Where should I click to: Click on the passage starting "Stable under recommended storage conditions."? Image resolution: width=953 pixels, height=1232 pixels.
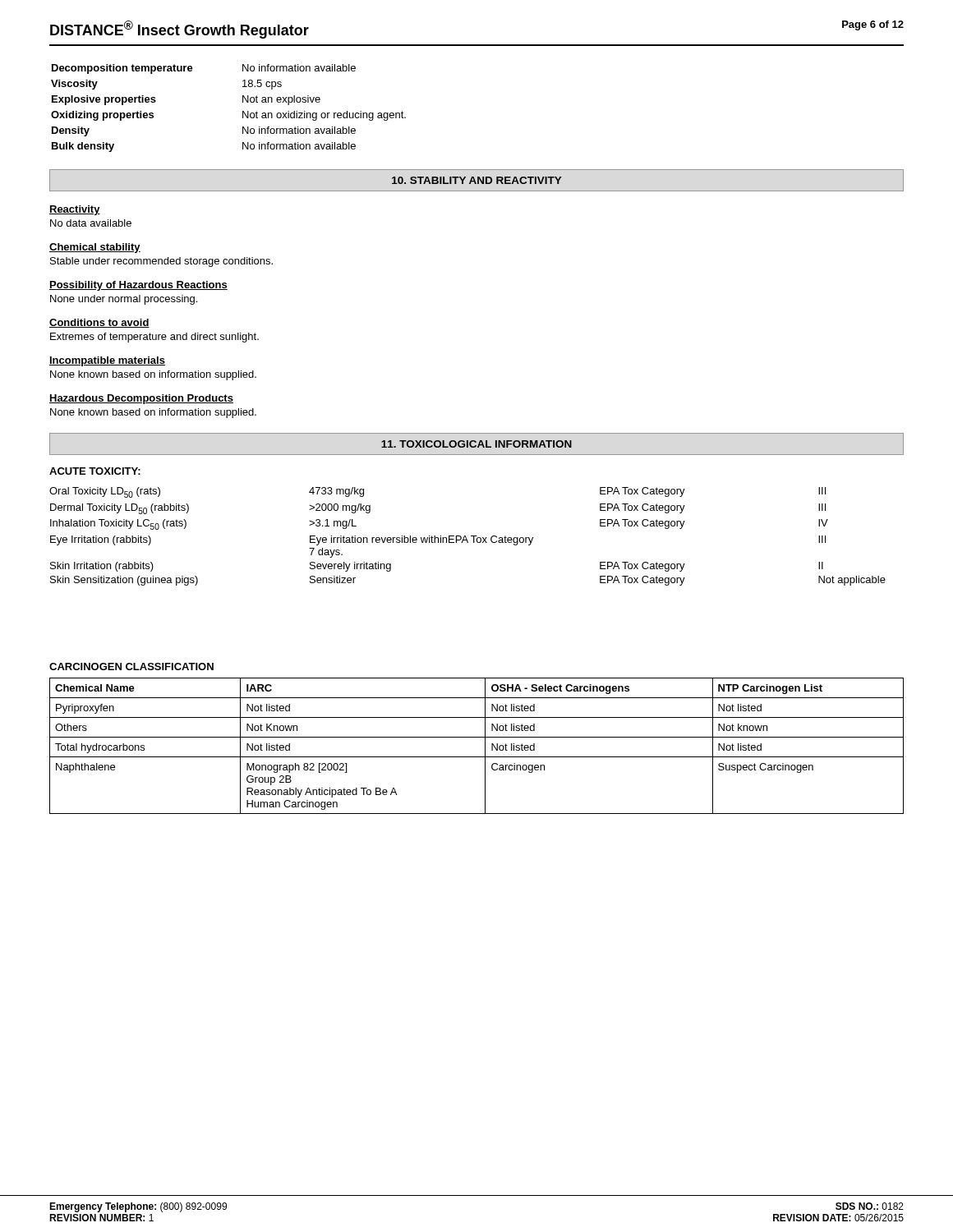click(161, 261)
